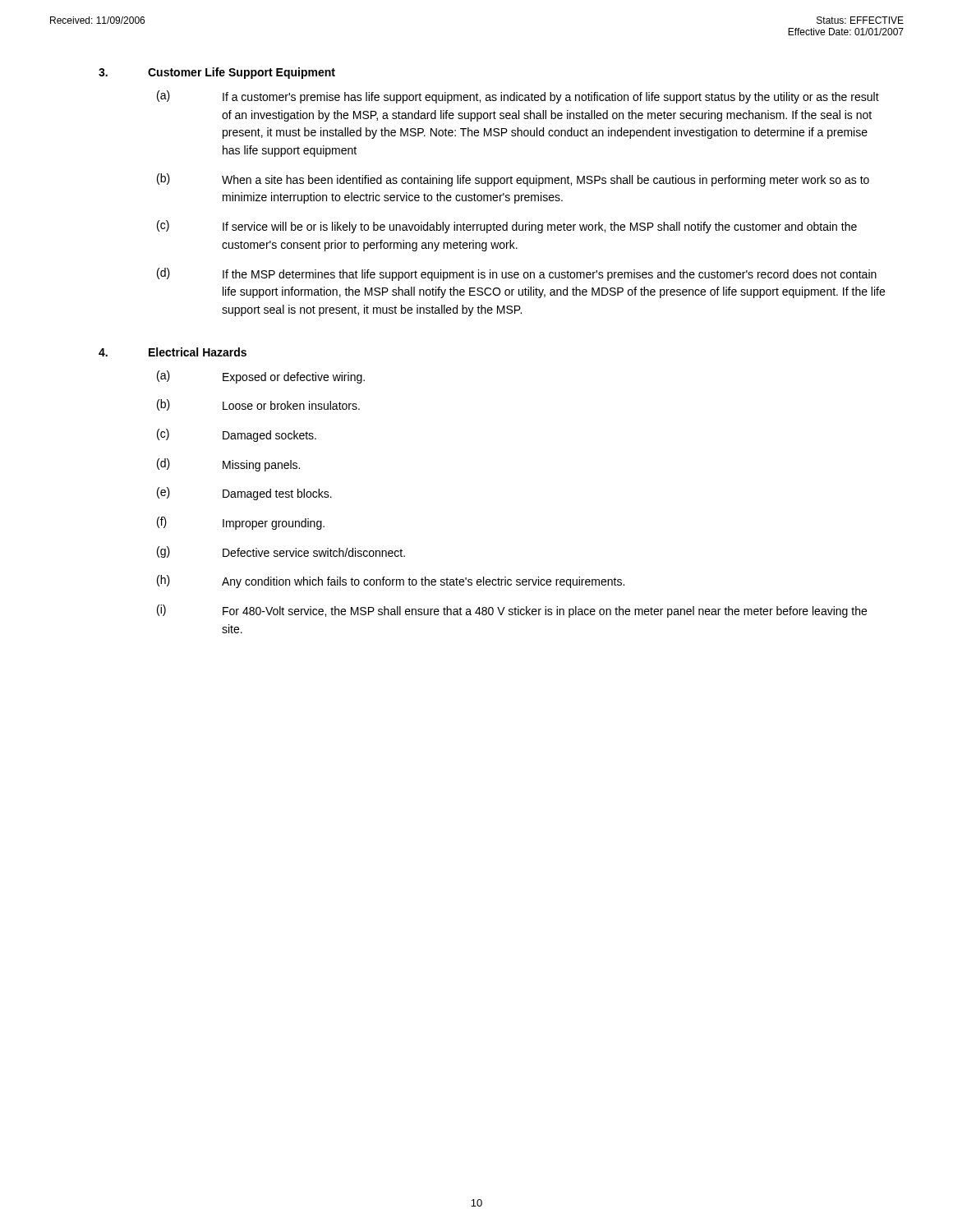Navigate to the passage starting "(e) Damaged test blocks."
953x1232 pixels.
pos(244,494)
